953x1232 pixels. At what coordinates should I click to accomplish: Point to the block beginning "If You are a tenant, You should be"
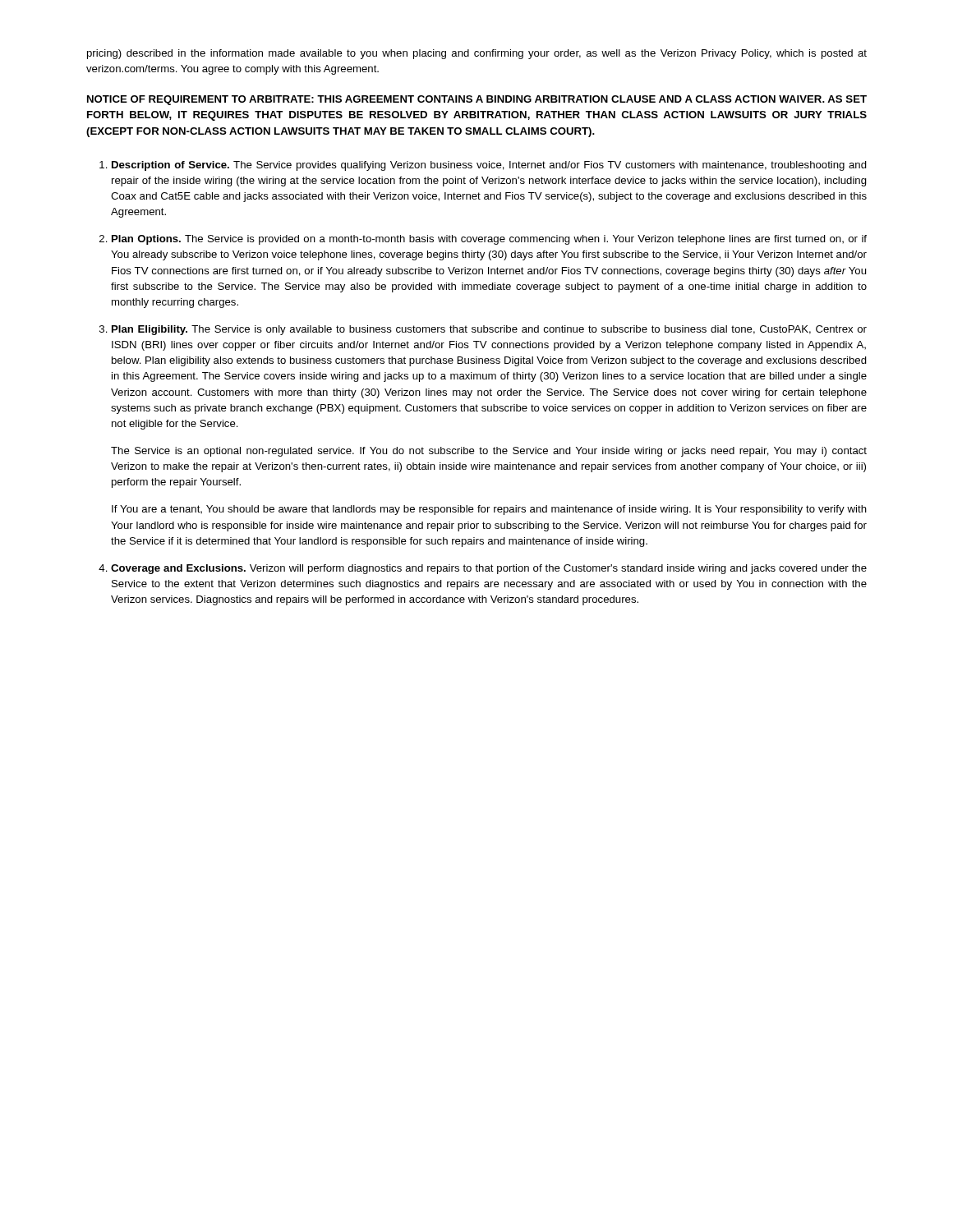(489, 525)
